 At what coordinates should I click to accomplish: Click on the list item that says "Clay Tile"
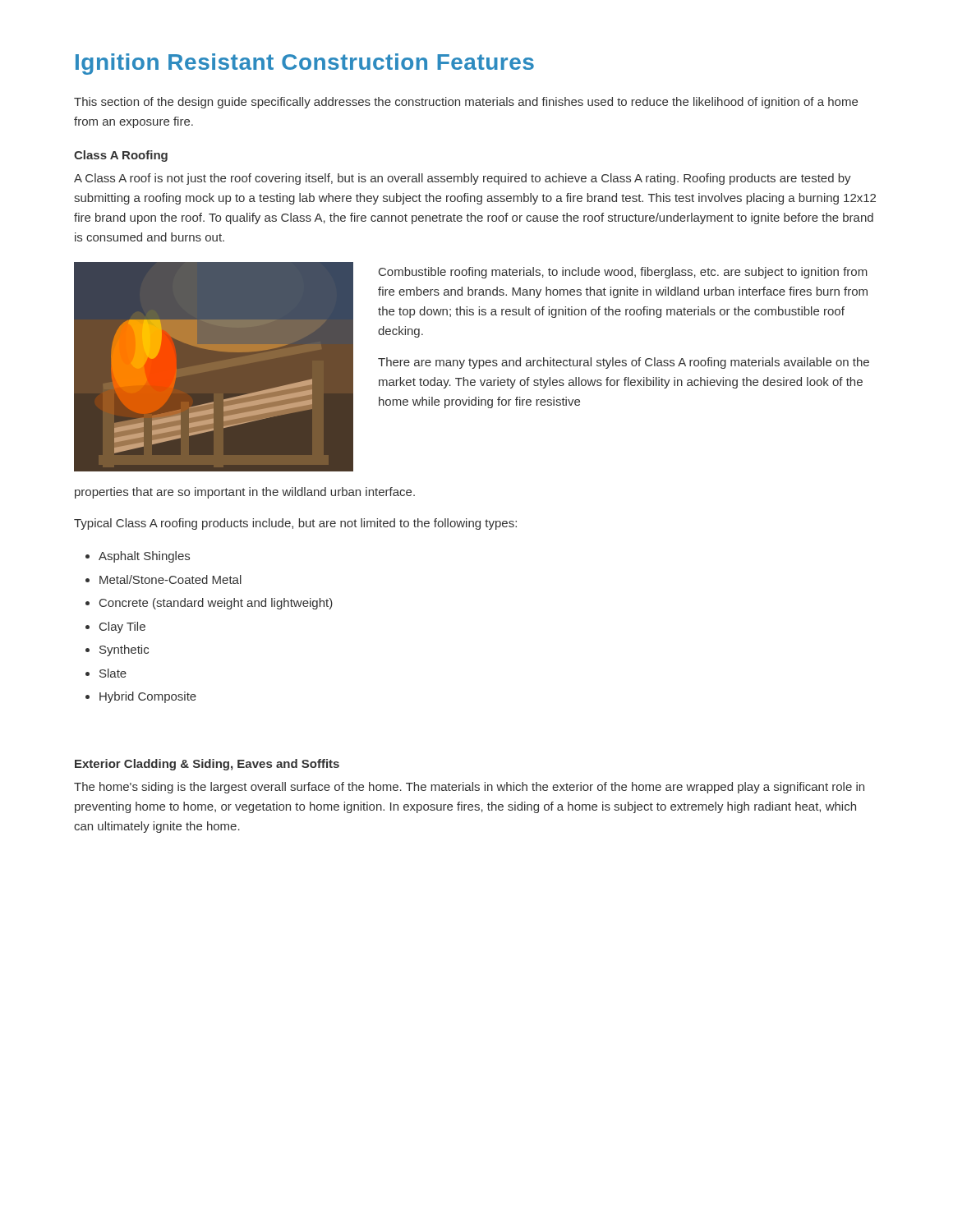point(122,626)
